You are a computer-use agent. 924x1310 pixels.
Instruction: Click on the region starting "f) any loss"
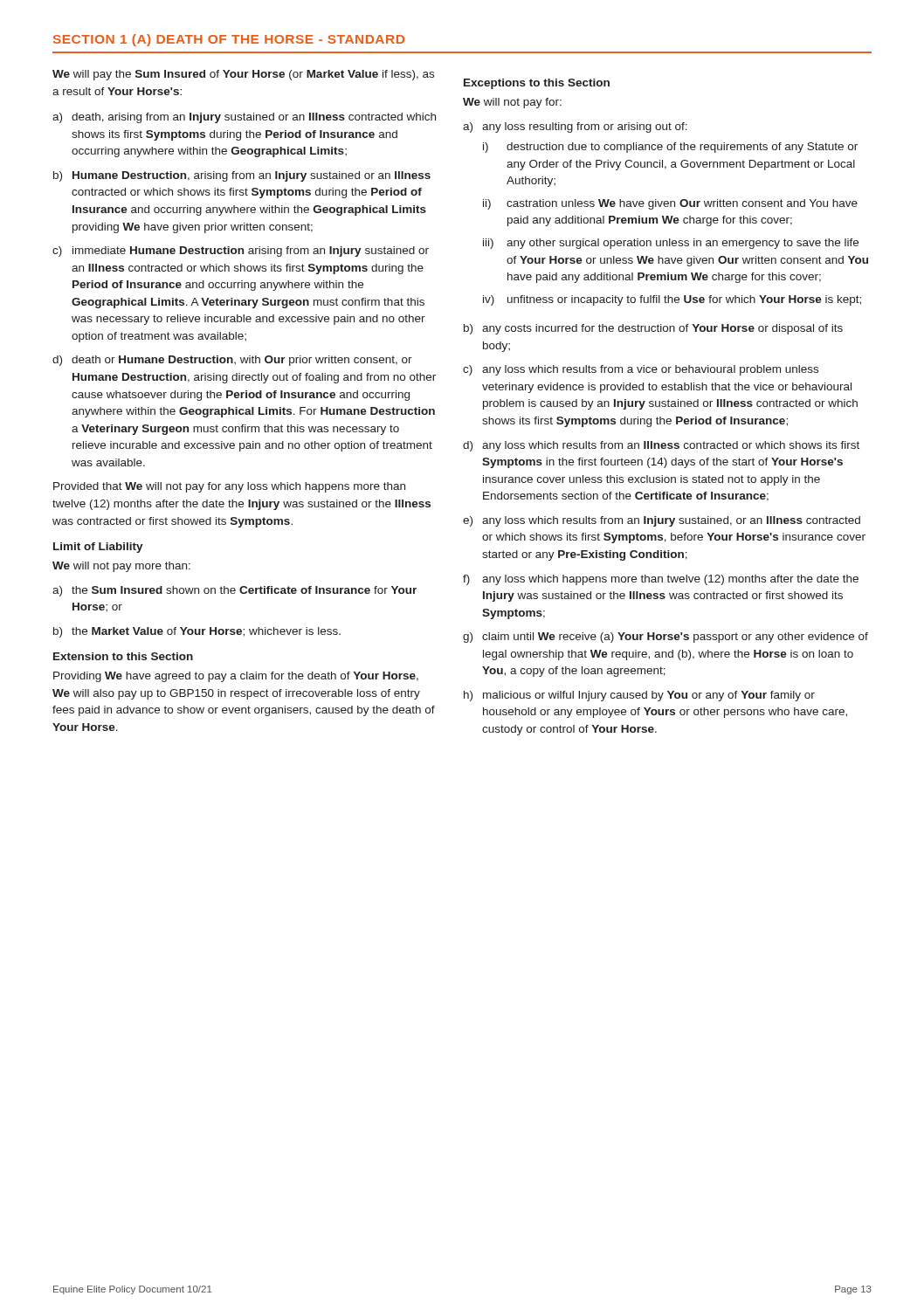tap(667, 595)
